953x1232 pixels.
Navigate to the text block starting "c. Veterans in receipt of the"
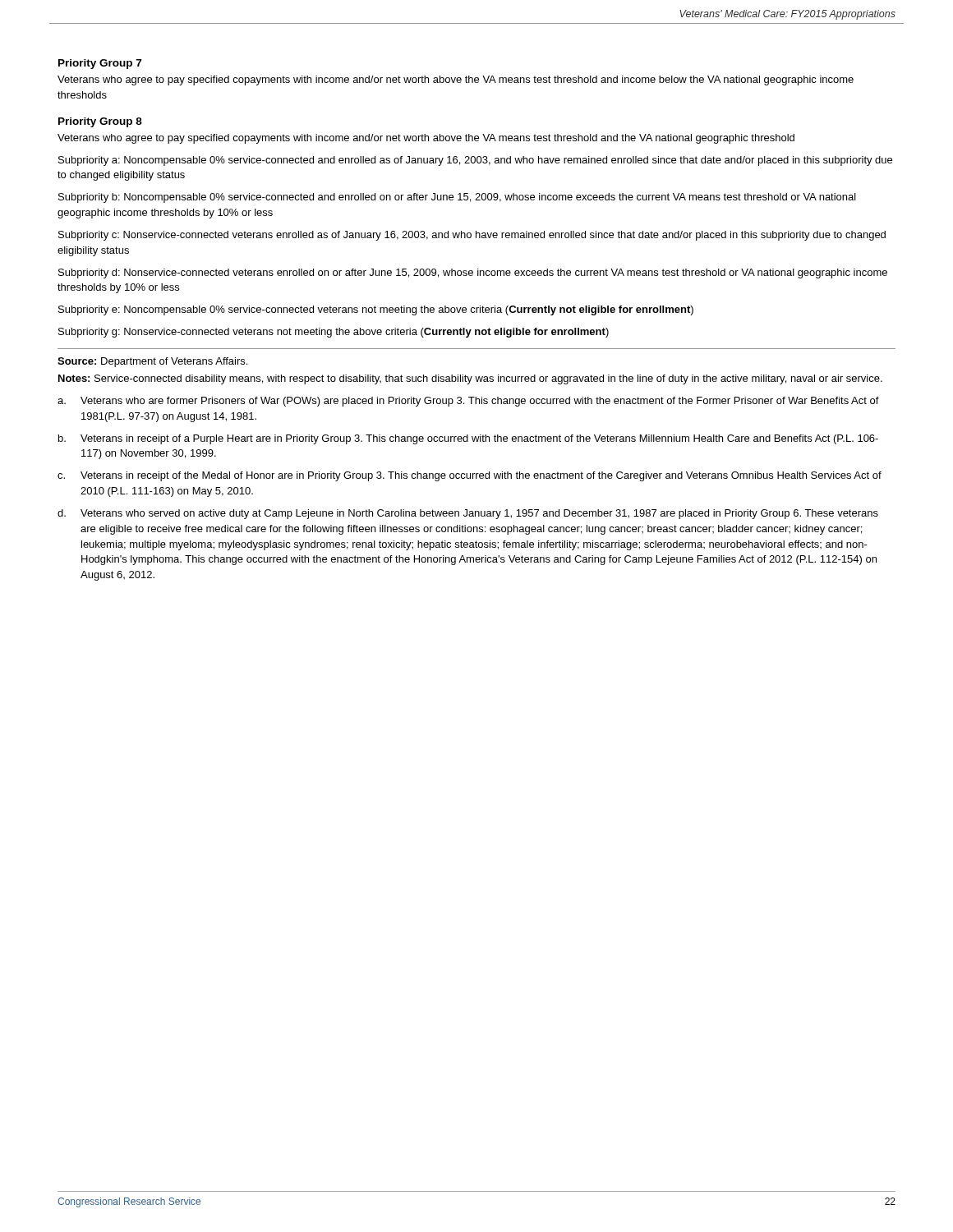(476, 484)
